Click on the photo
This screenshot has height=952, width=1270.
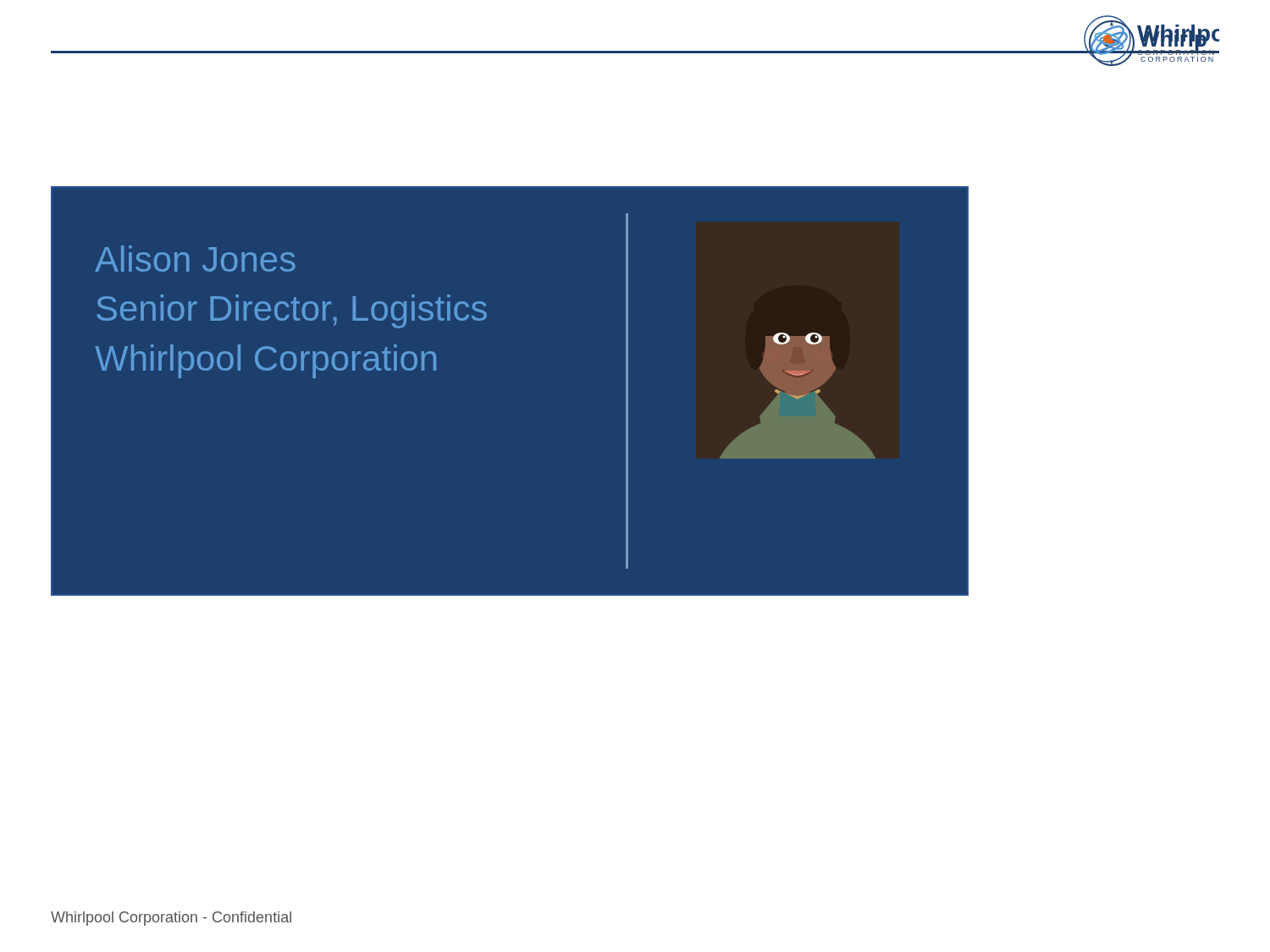798,340
